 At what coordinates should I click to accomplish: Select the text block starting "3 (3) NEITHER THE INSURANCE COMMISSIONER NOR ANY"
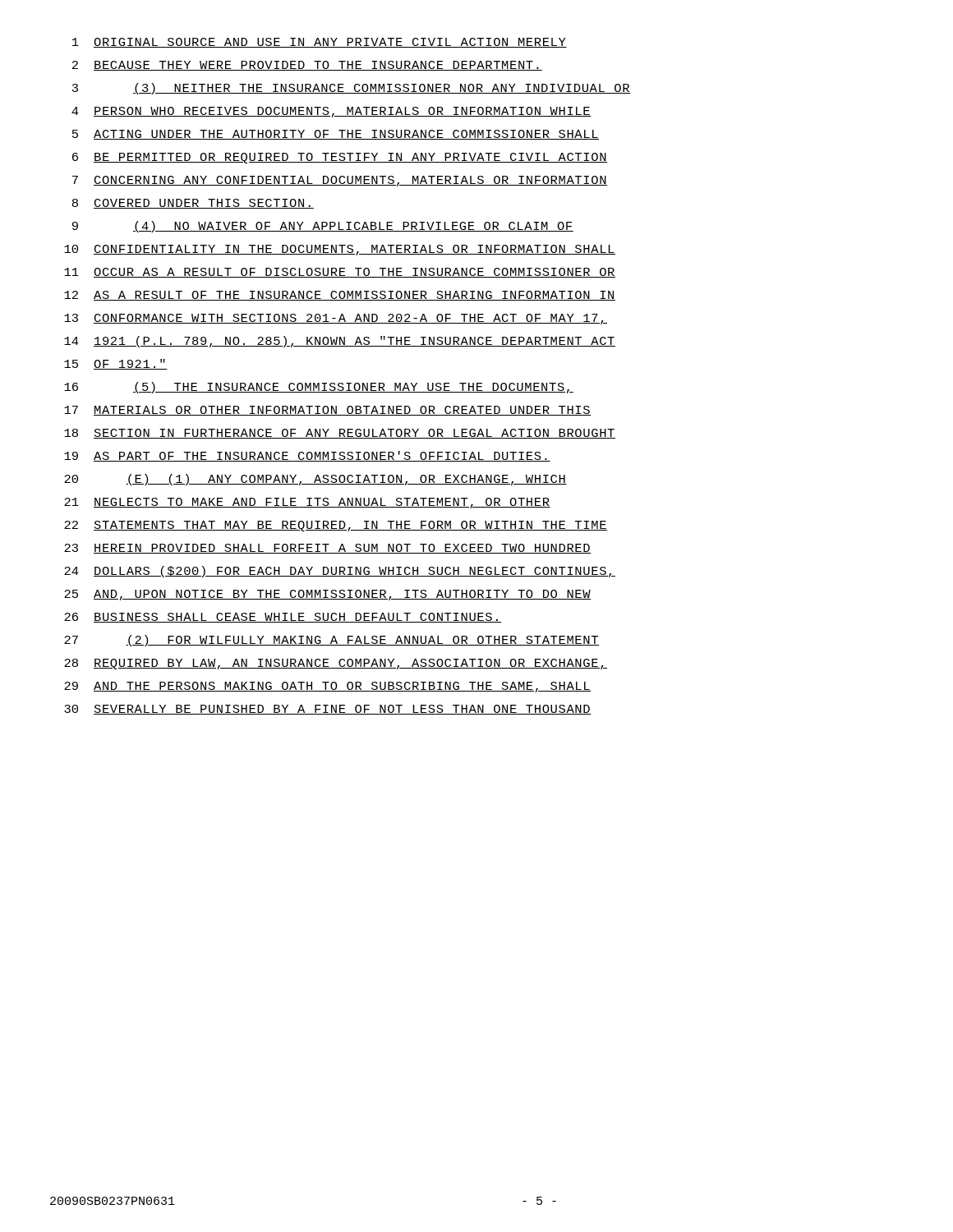[x=340, y=89]
